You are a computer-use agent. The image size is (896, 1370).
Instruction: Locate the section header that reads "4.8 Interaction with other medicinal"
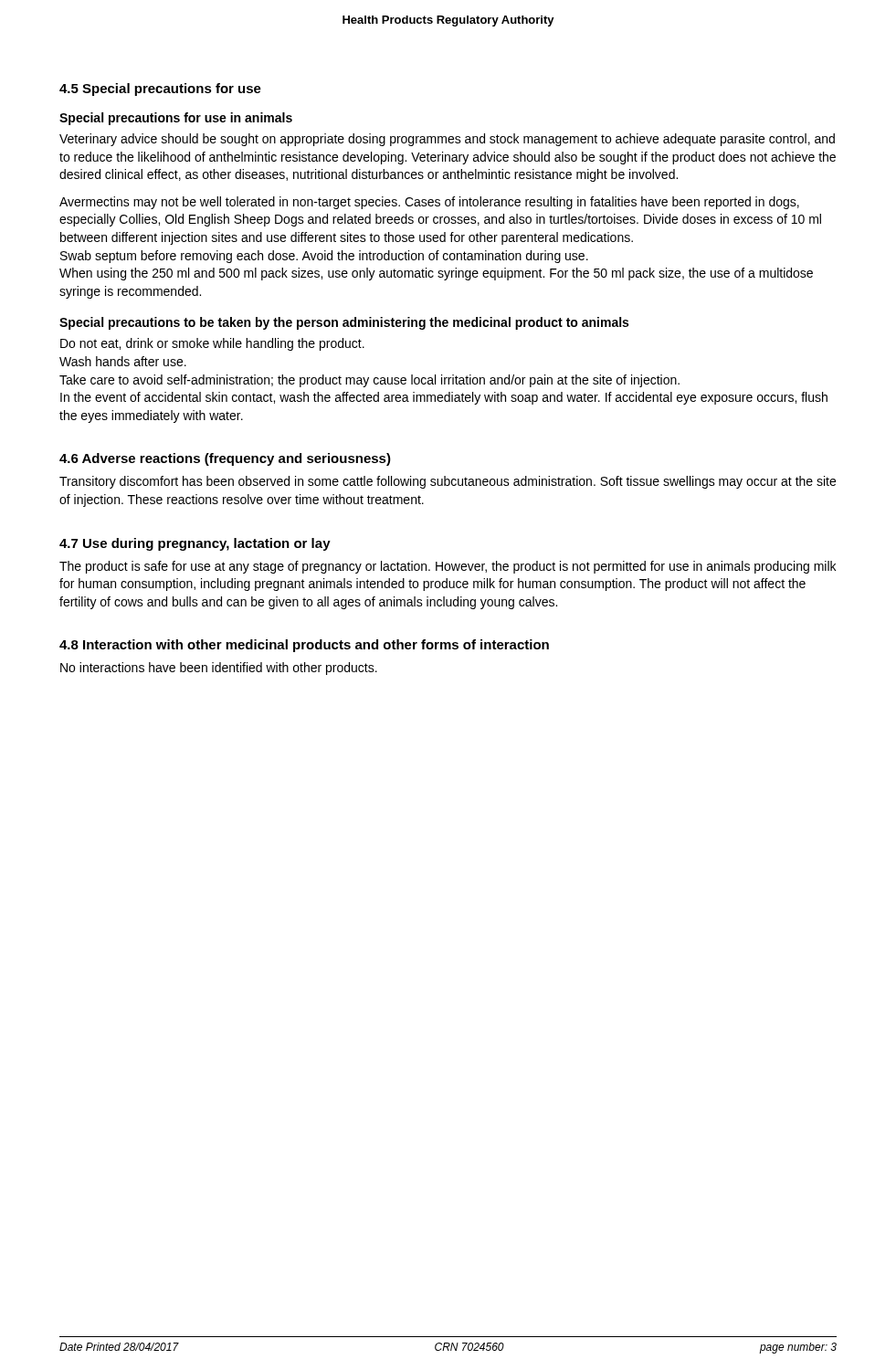(x=305, y=645)
